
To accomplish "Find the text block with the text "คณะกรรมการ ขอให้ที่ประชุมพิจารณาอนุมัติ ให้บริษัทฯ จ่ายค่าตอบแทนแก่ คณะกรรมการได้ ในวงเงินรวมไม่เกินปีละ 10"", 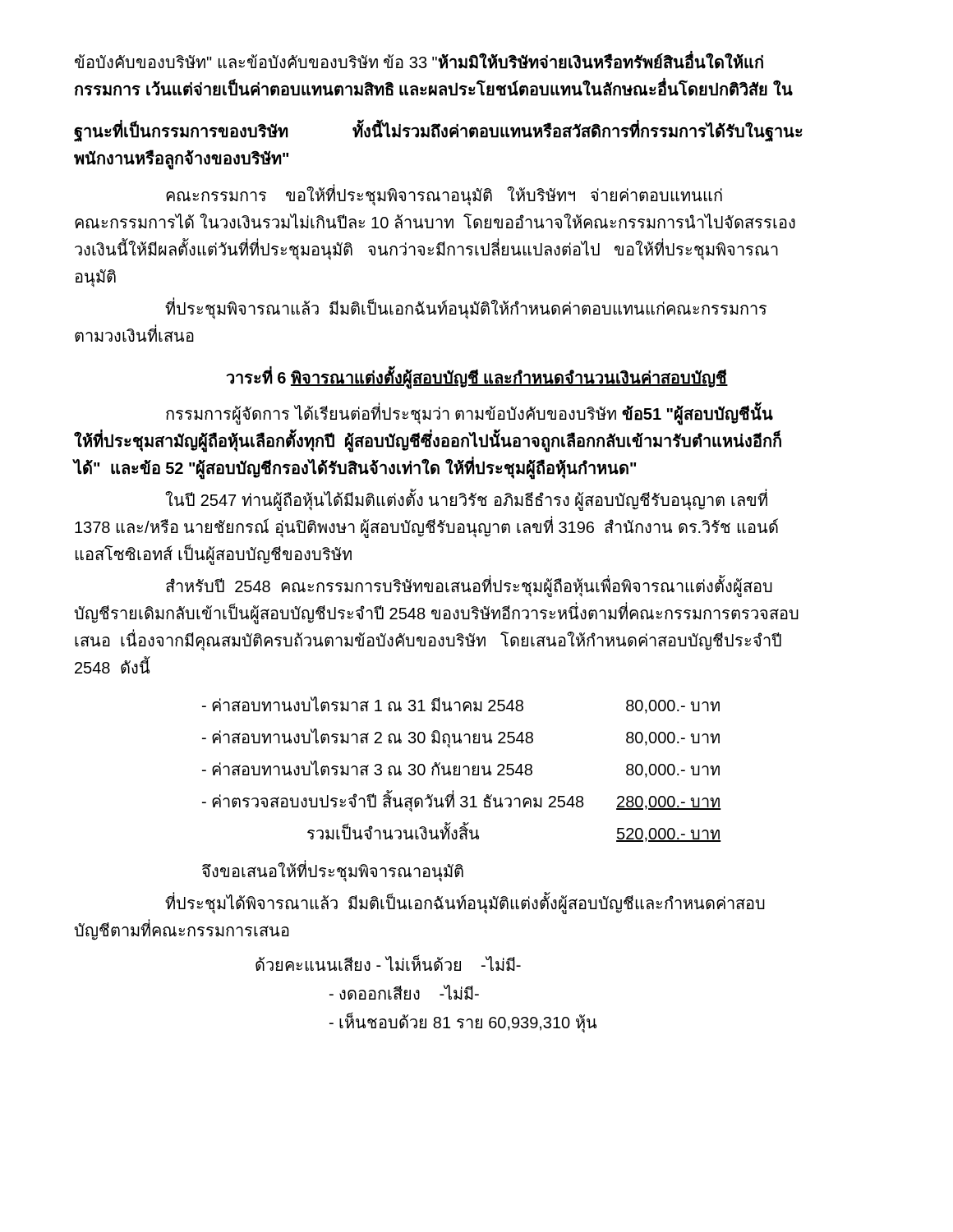I will coord(435,236).
